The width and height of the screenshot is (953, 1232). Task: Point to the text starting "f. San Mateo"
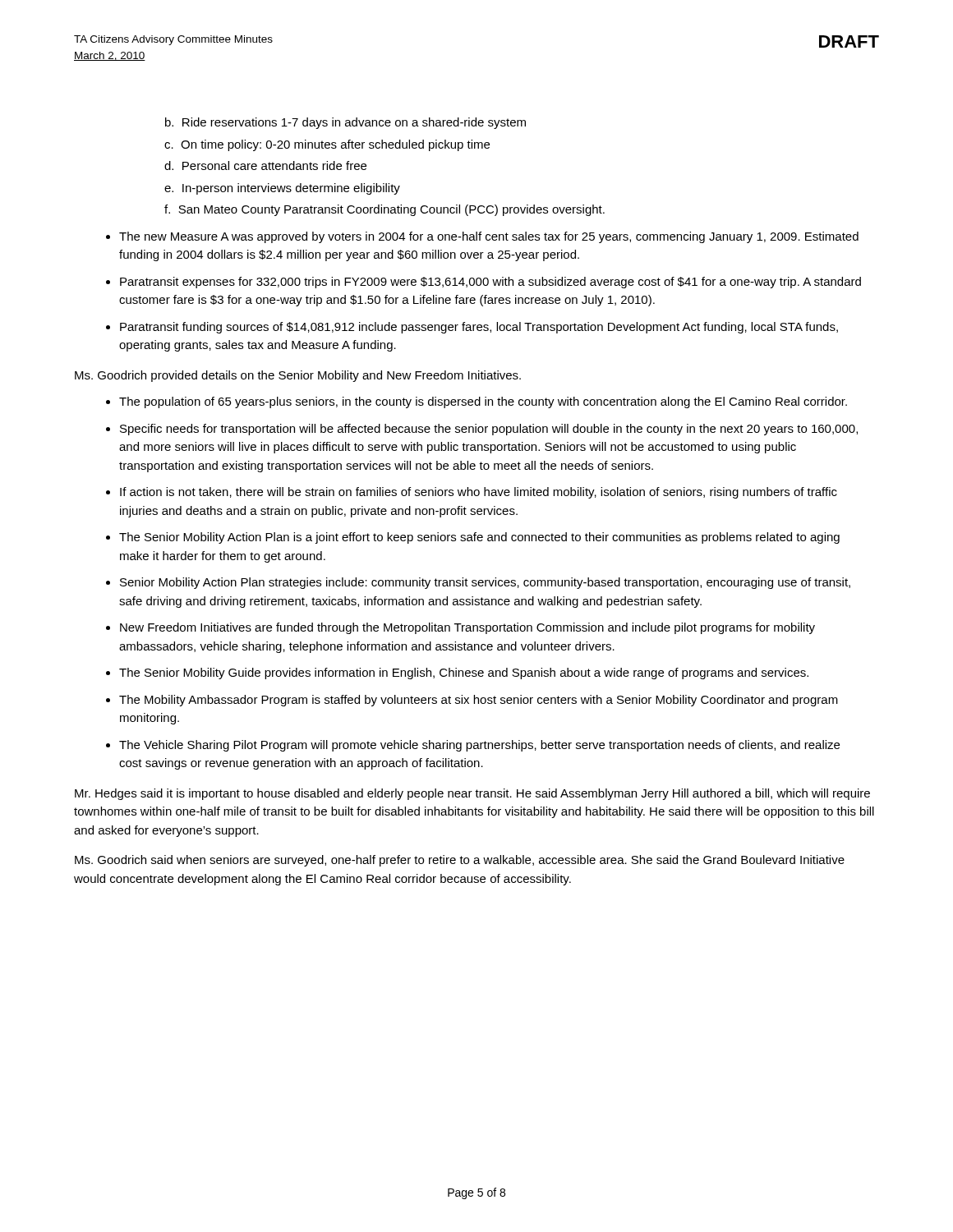(x=385, y=209)
